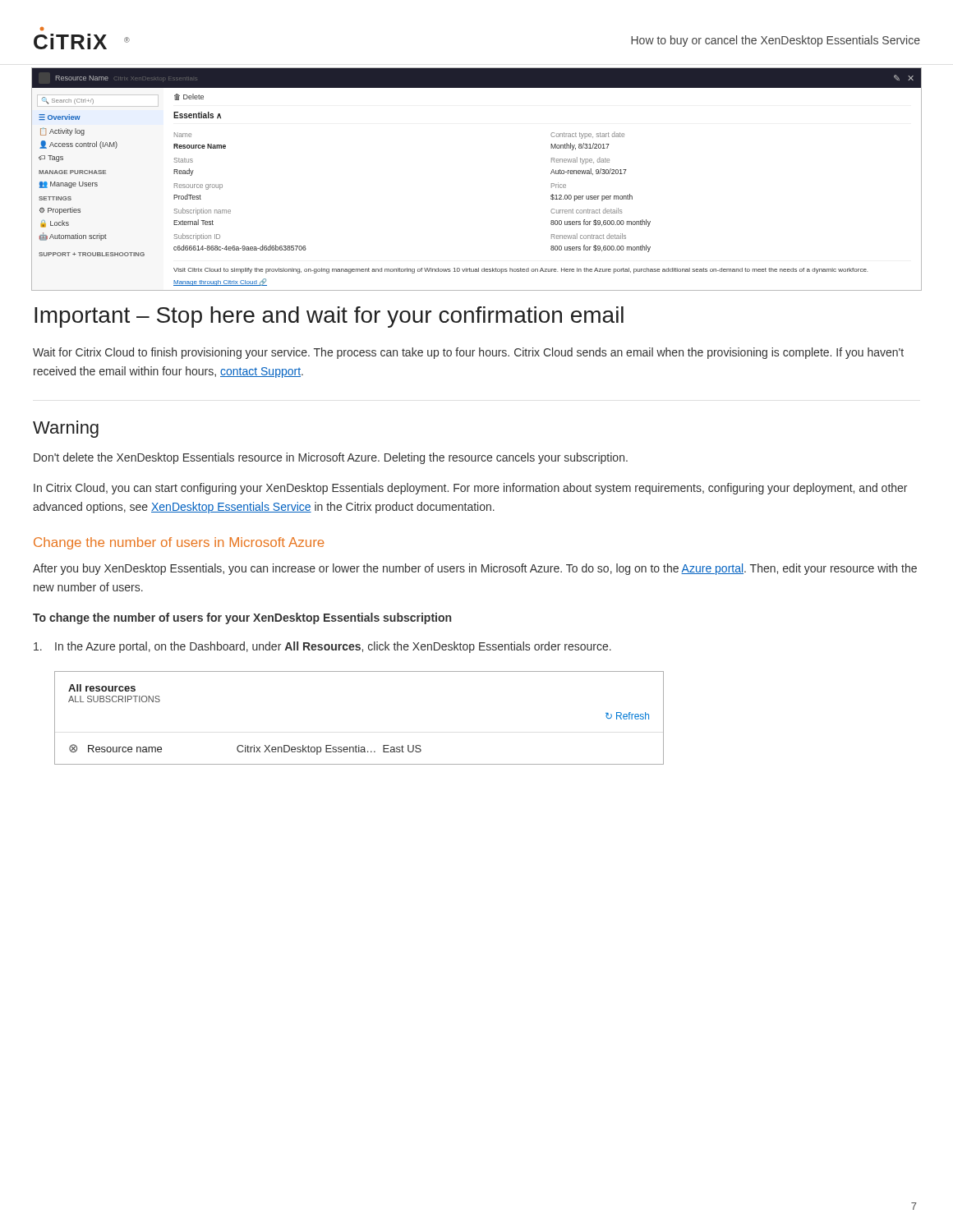This screenshot has width=953, height=1232.
Task: Locate the block starting "In Citrix Cloud, you can"
Action: coord(470,497)
